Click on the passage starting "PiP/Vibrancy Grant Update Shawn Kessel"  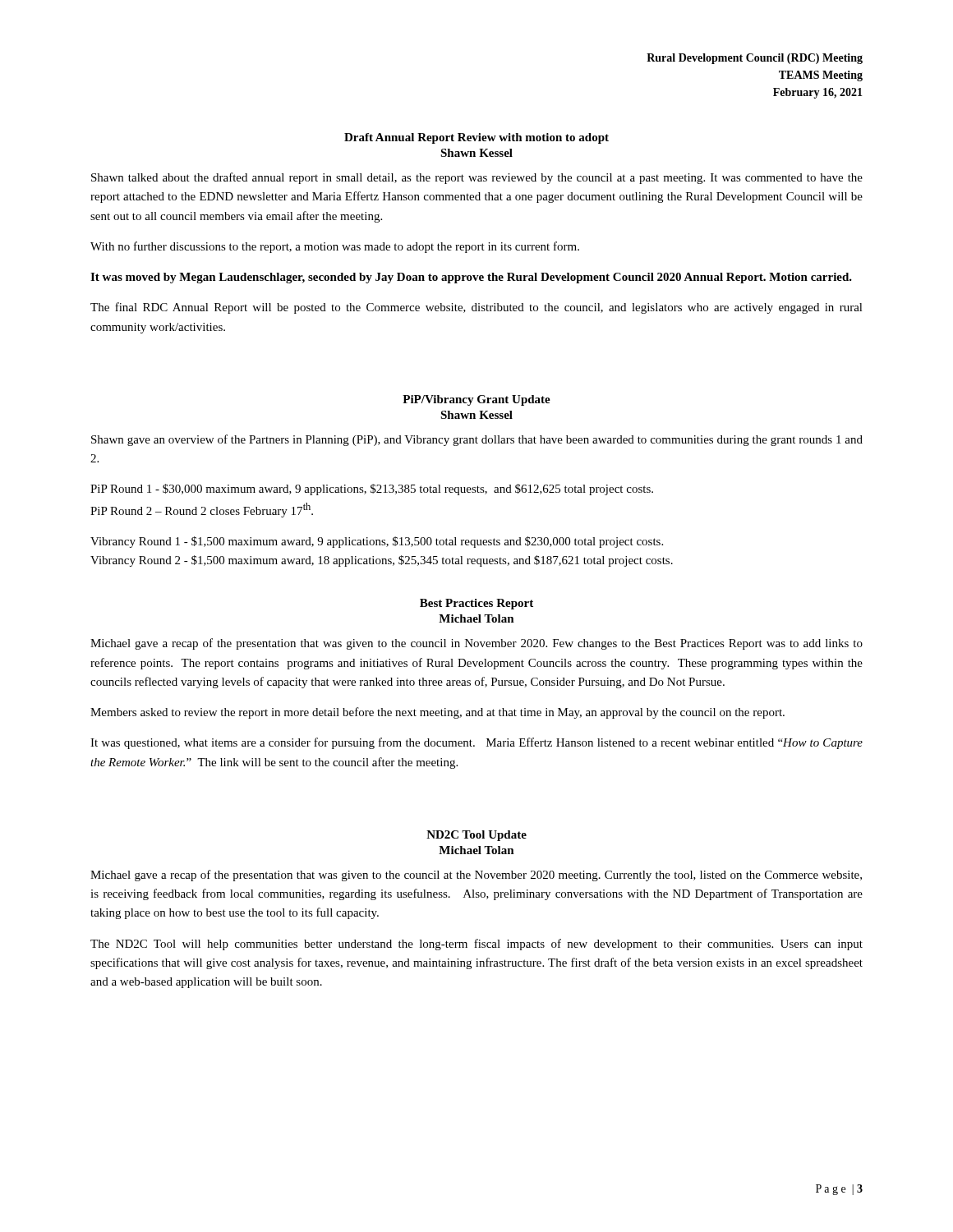[x=476, y=407]
